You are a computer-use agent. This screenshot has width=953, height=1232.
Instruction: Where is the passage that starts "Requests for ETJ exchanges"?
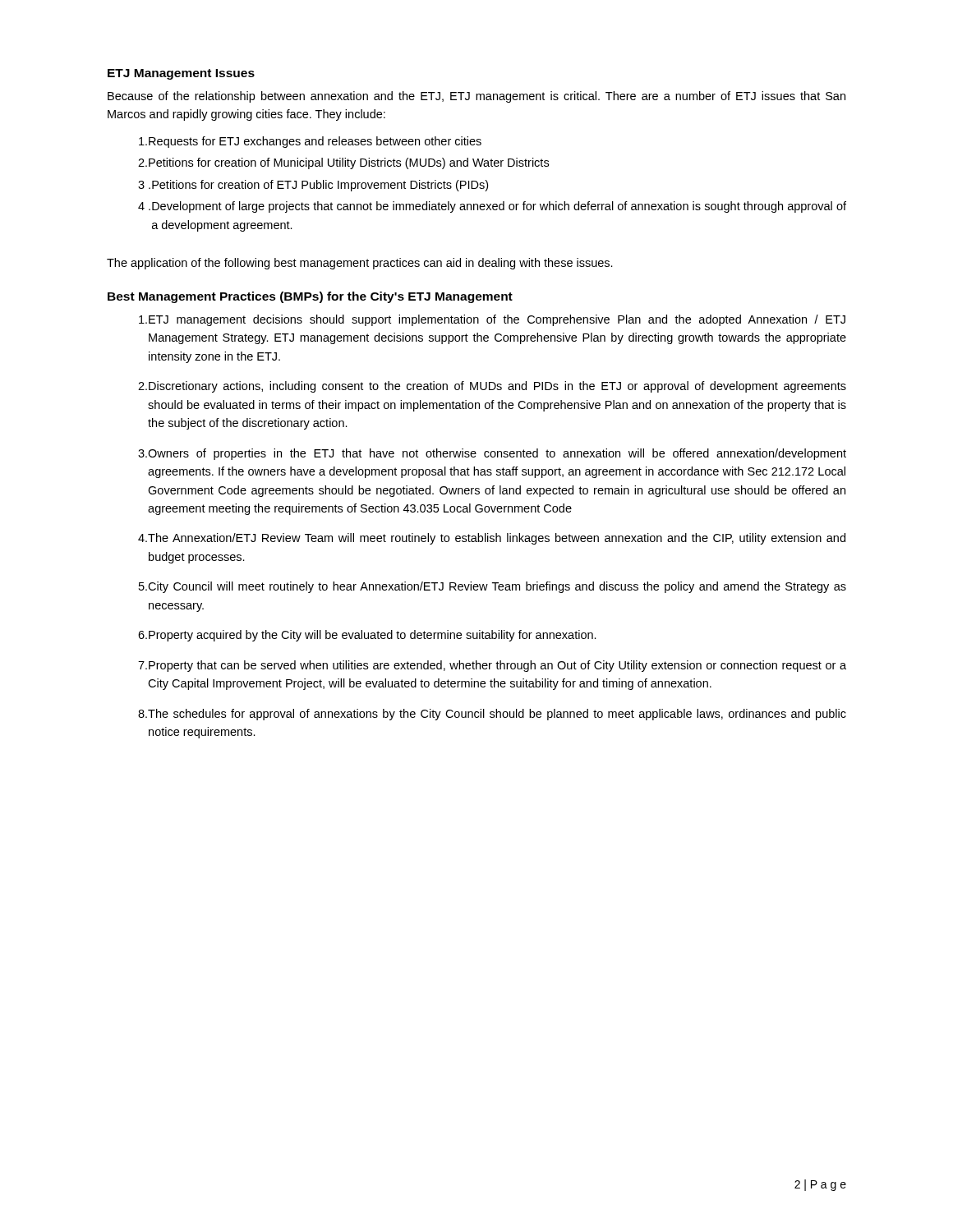[476, 141]
